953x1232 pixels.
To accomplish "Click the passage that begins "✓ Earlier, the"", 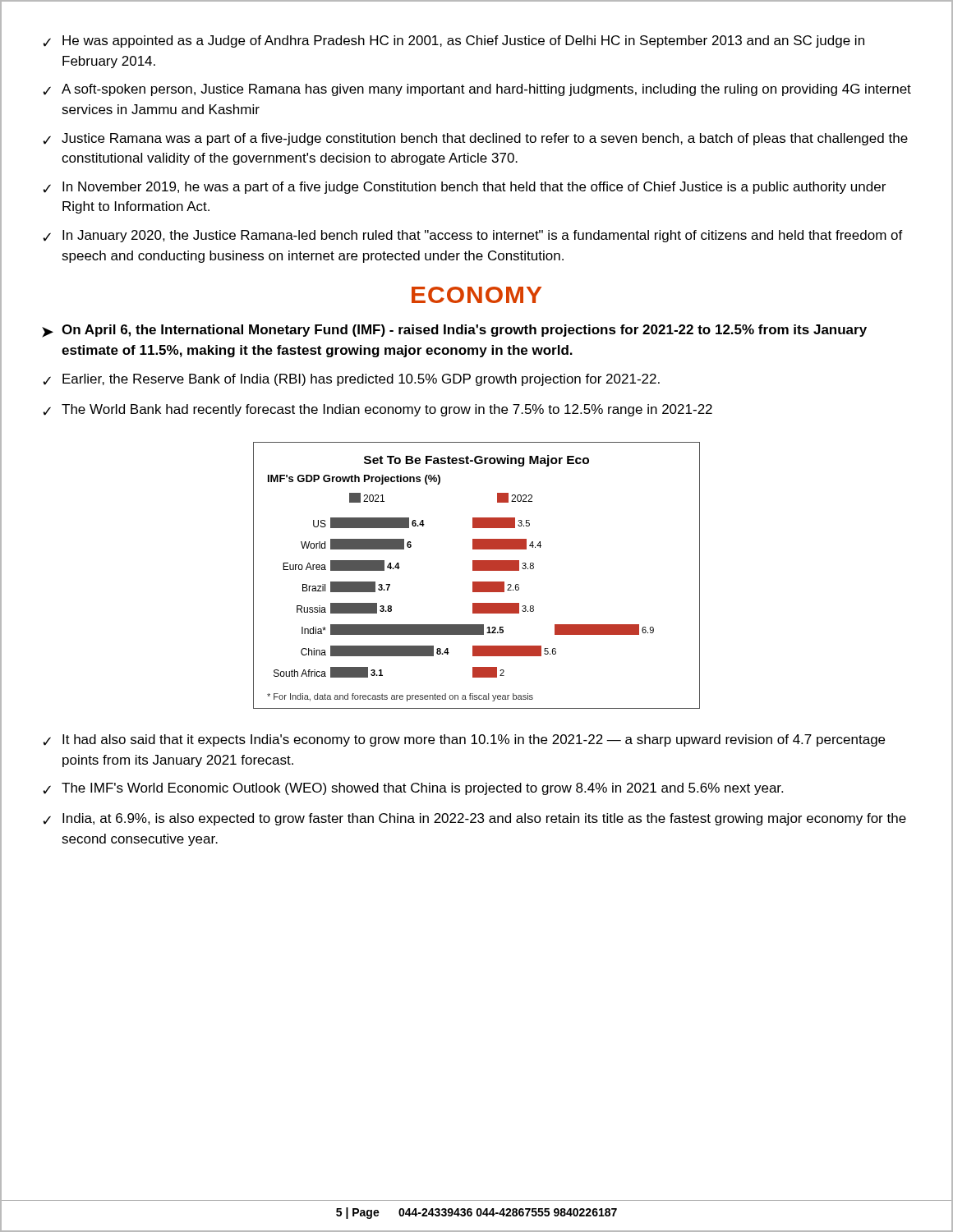I will coord(351,381).
